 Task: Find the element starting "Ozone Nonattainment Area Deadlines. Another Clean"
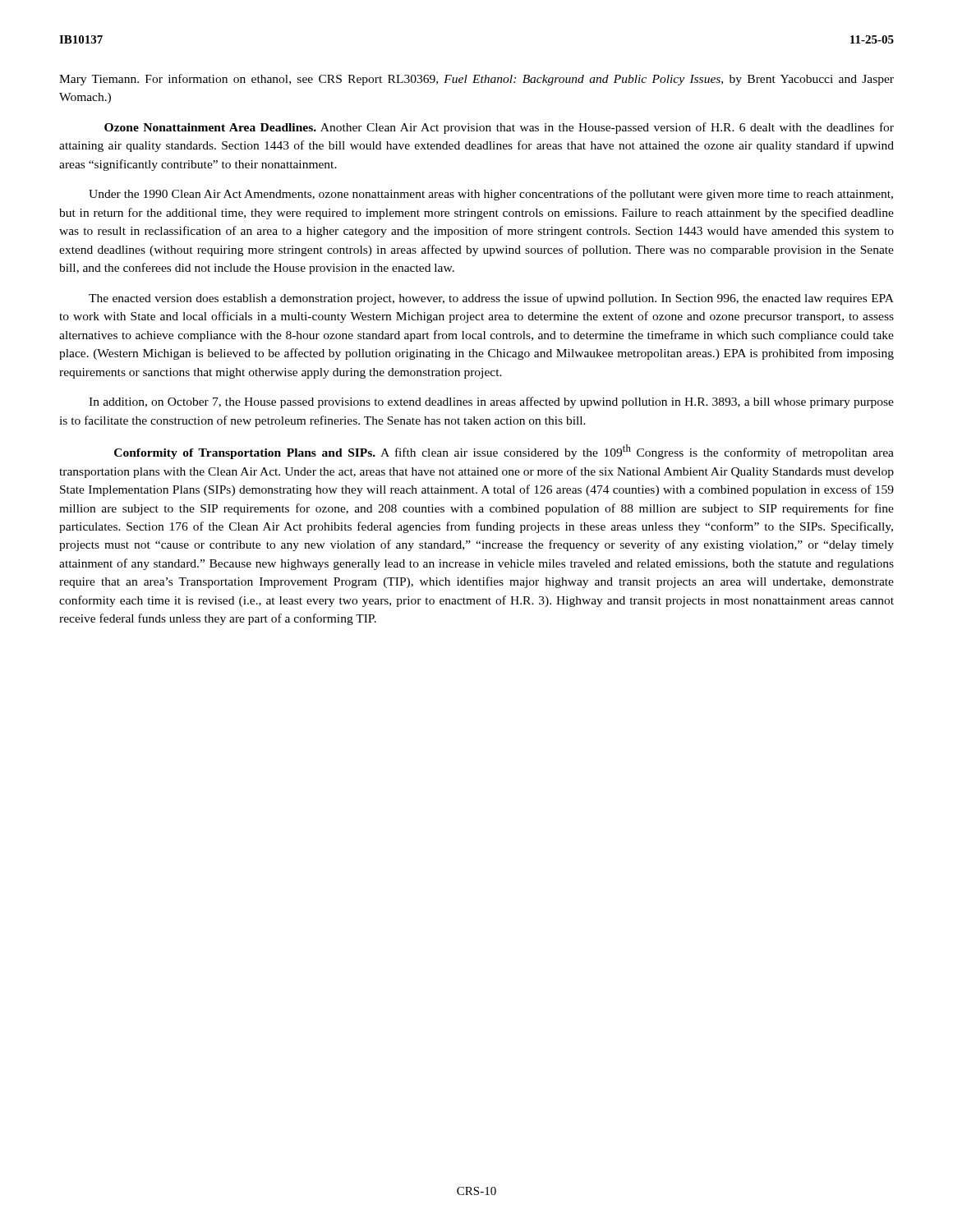(x=476, y=145)
